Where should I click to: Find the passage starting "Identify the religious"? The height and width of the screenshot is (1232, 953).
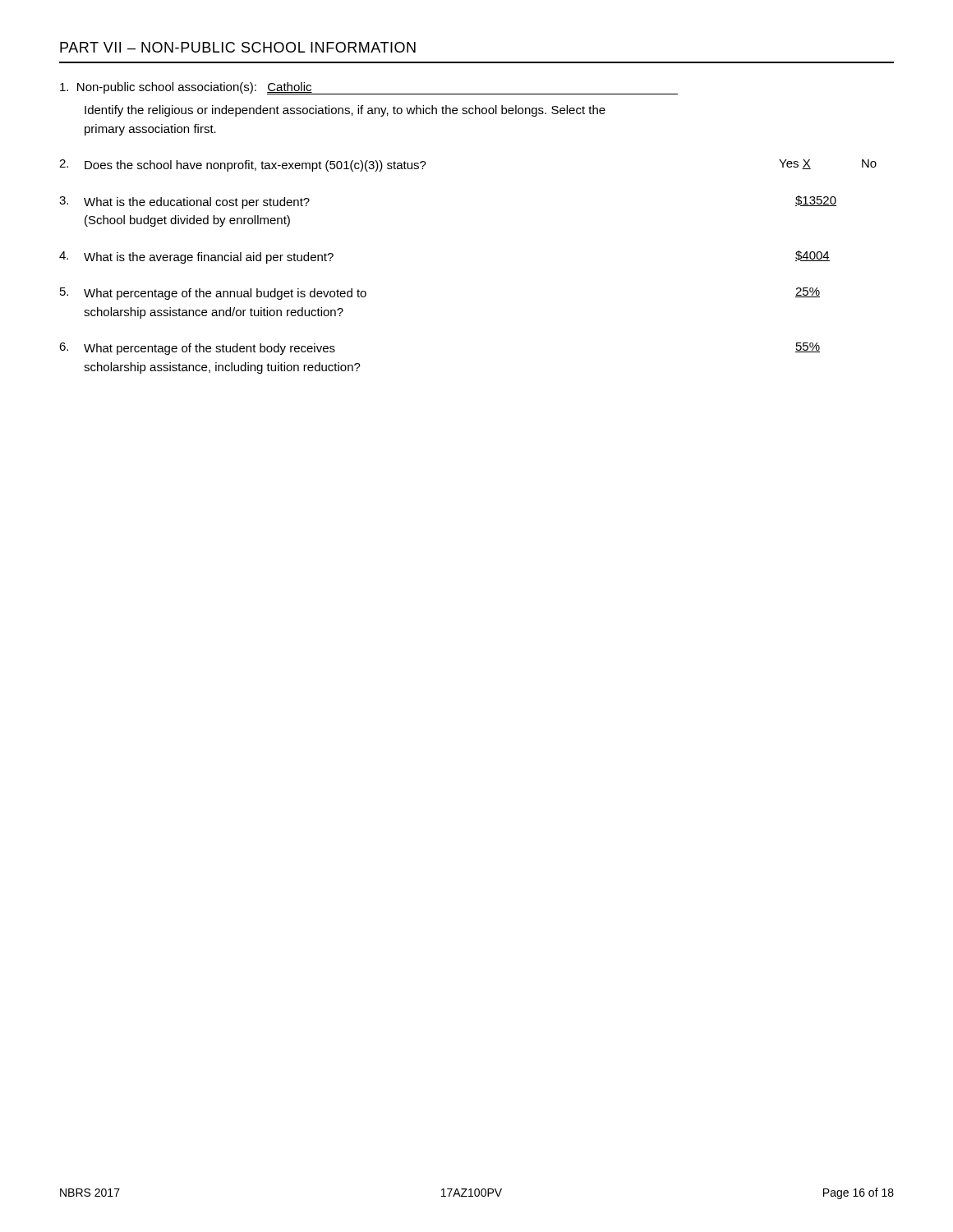coord(345,119)
